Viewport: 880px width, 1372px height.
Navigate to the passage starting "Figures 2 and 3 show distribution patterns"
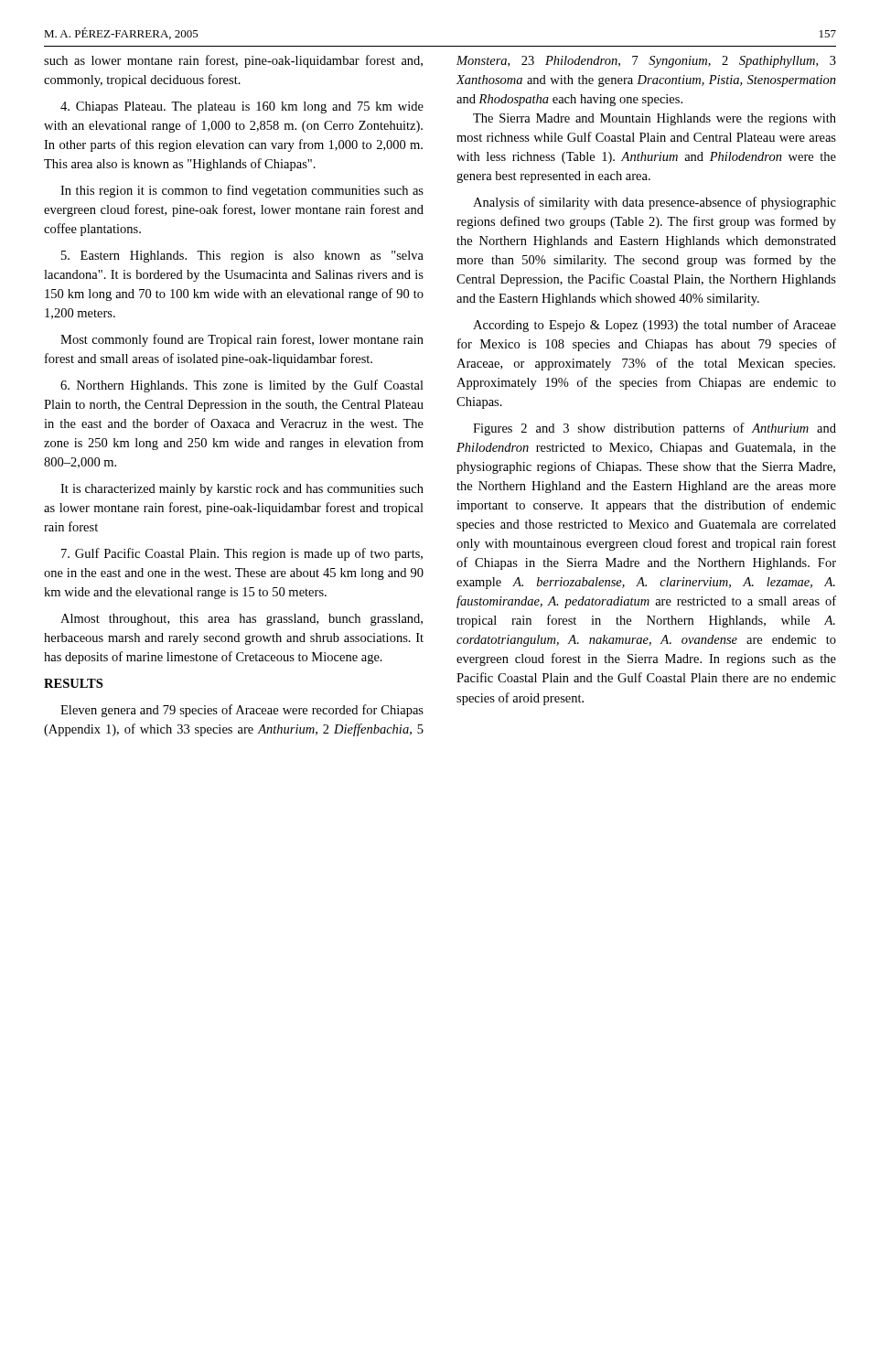coord(646,563)
